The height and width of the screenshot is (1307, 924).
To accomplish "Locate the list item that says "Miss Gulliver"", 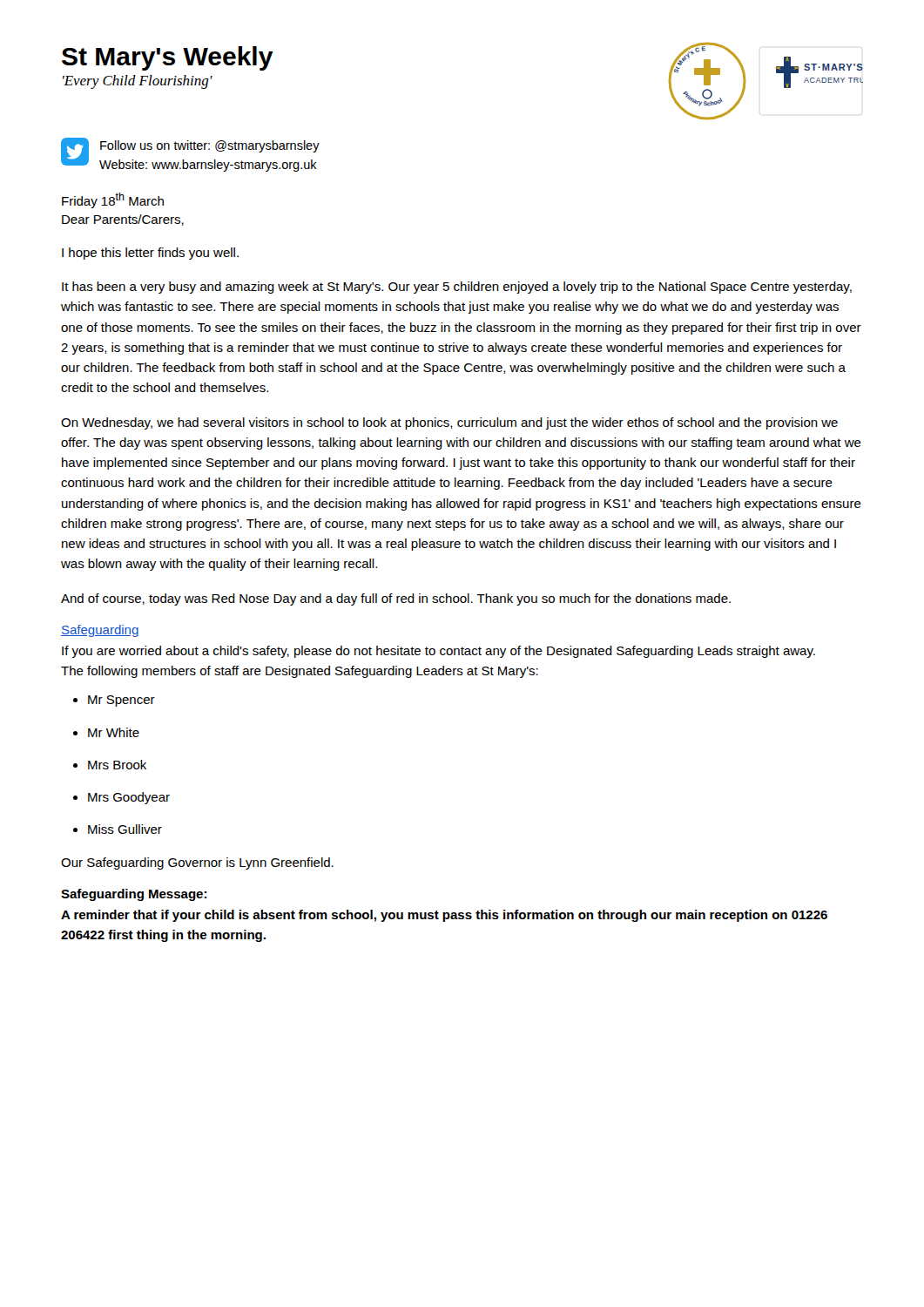I will [x=125, y=829].
